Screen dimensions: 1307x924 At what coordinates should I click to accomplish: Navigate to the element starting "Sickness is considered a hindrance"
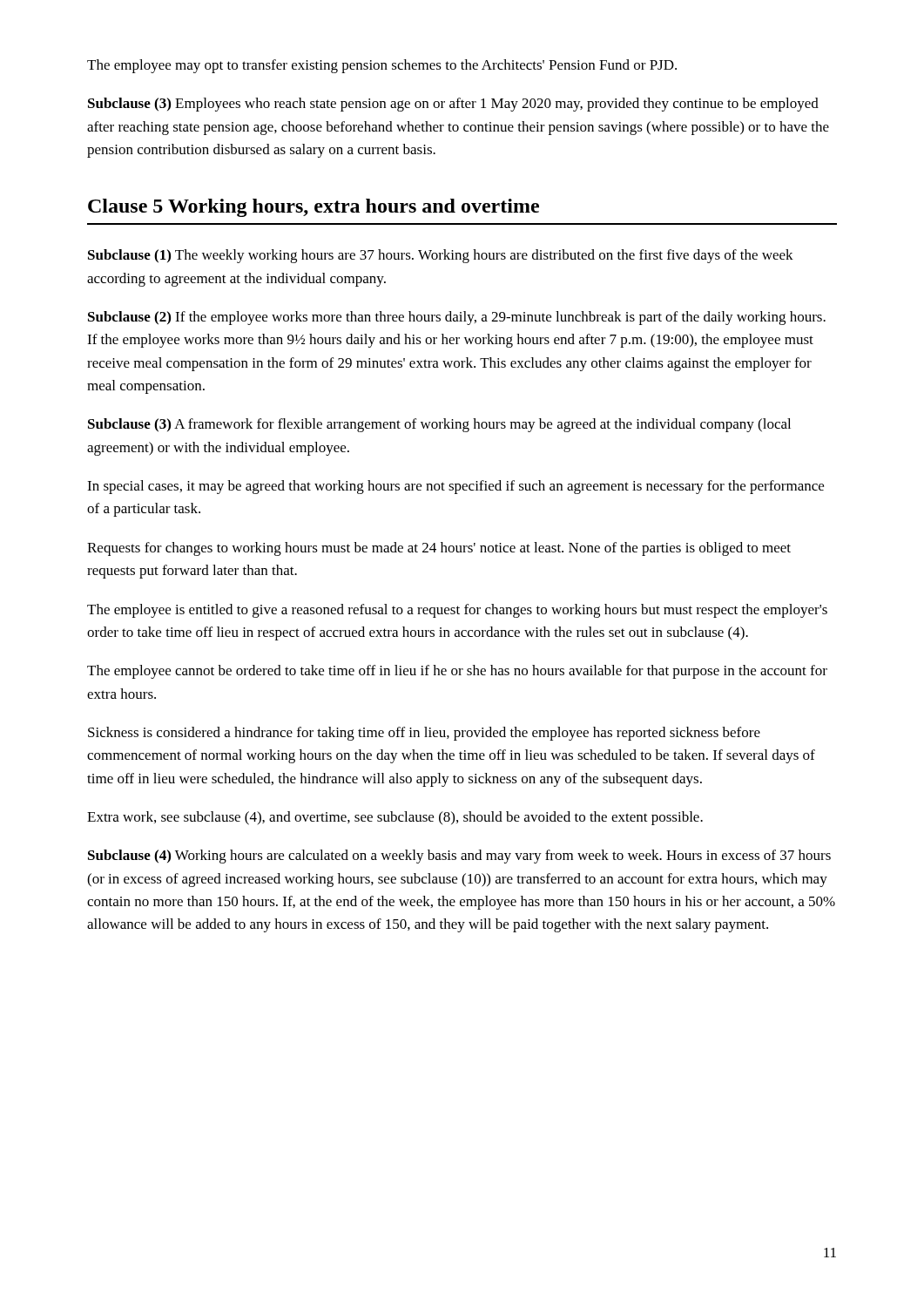point(451,755)
